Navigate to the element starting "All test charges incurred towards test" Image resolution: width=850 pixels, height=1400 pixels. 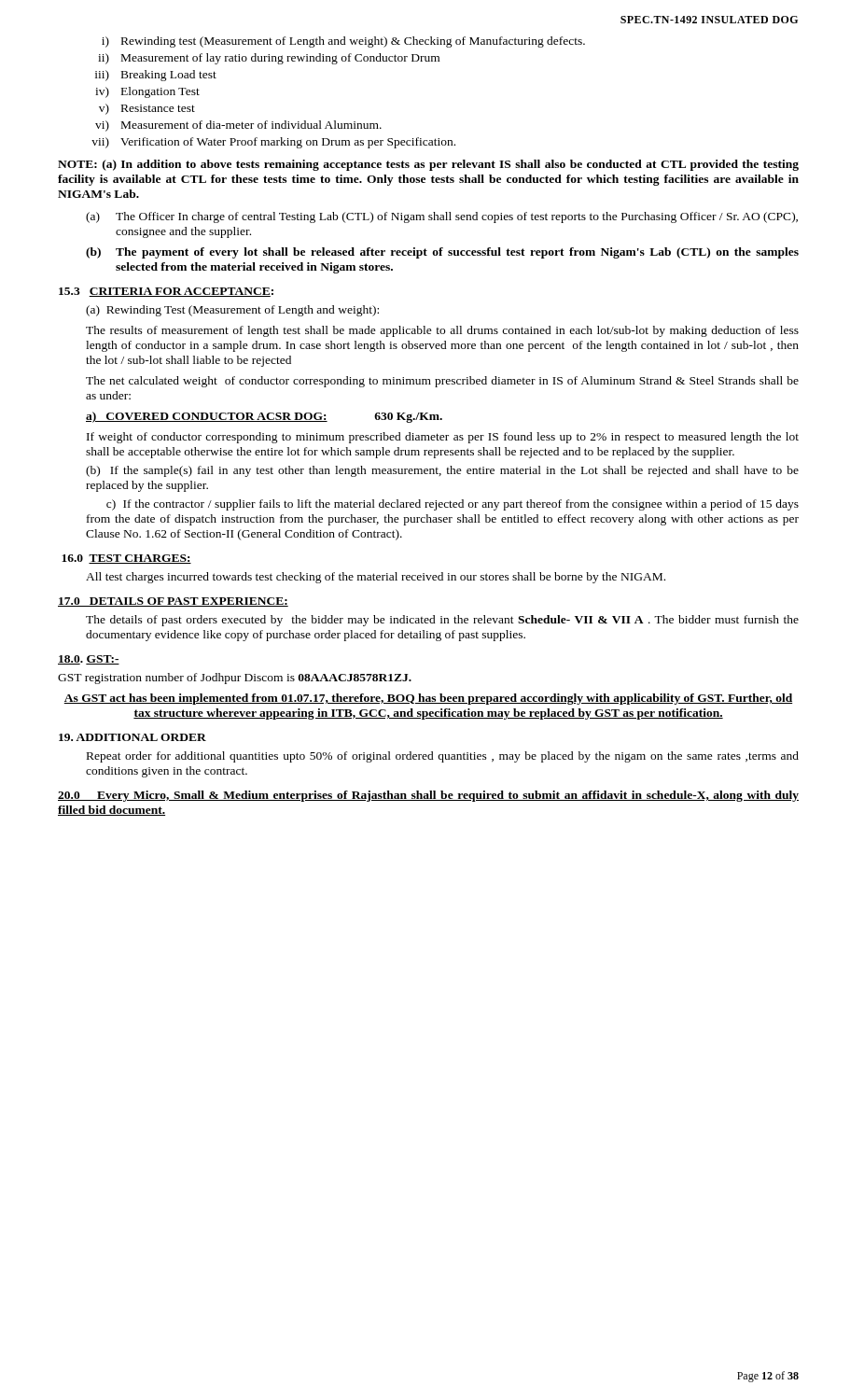click(376, 576)
